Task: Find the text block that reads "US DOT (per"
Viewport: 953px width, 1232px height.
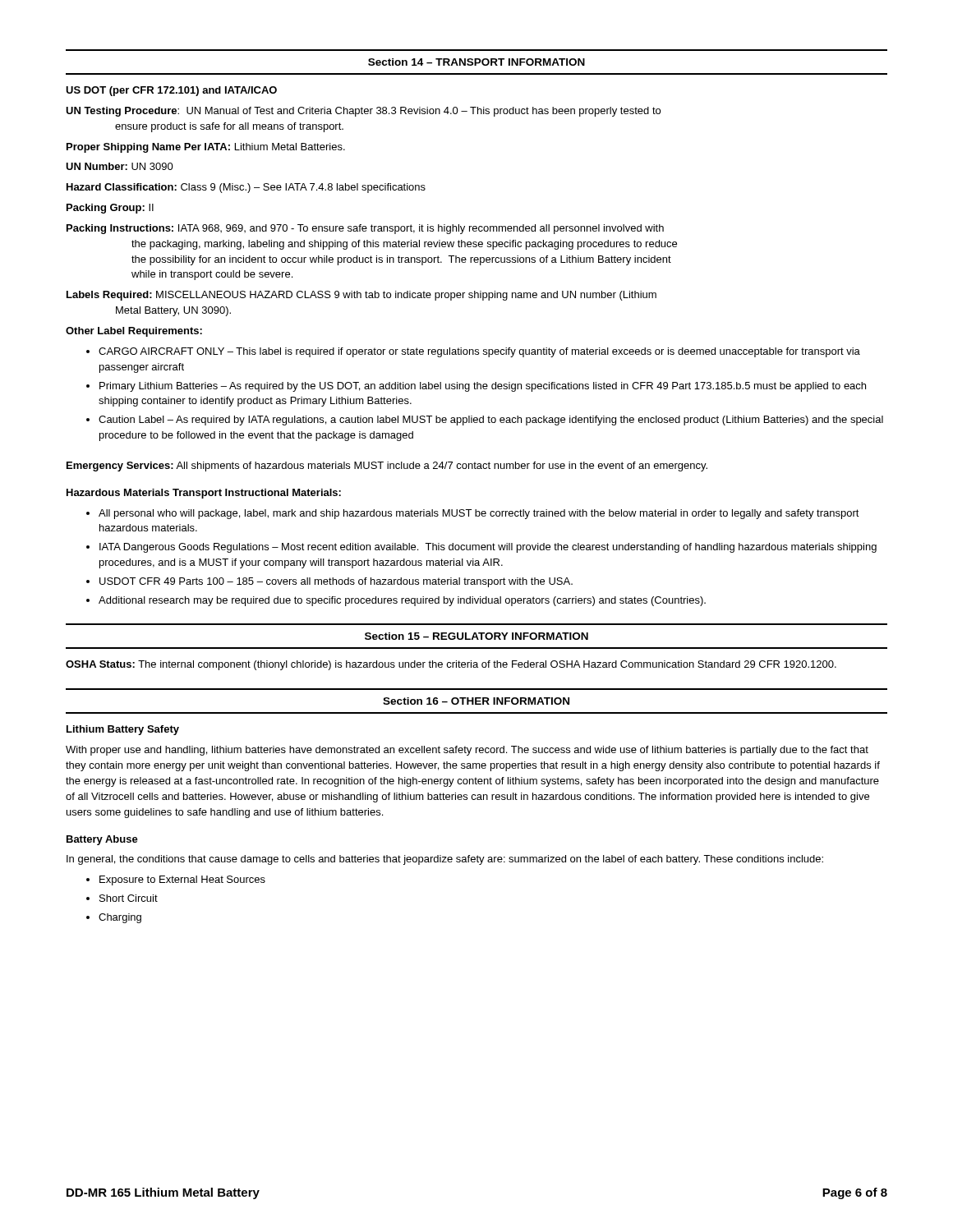Action: pyautogui.click(x=171, y=90)
